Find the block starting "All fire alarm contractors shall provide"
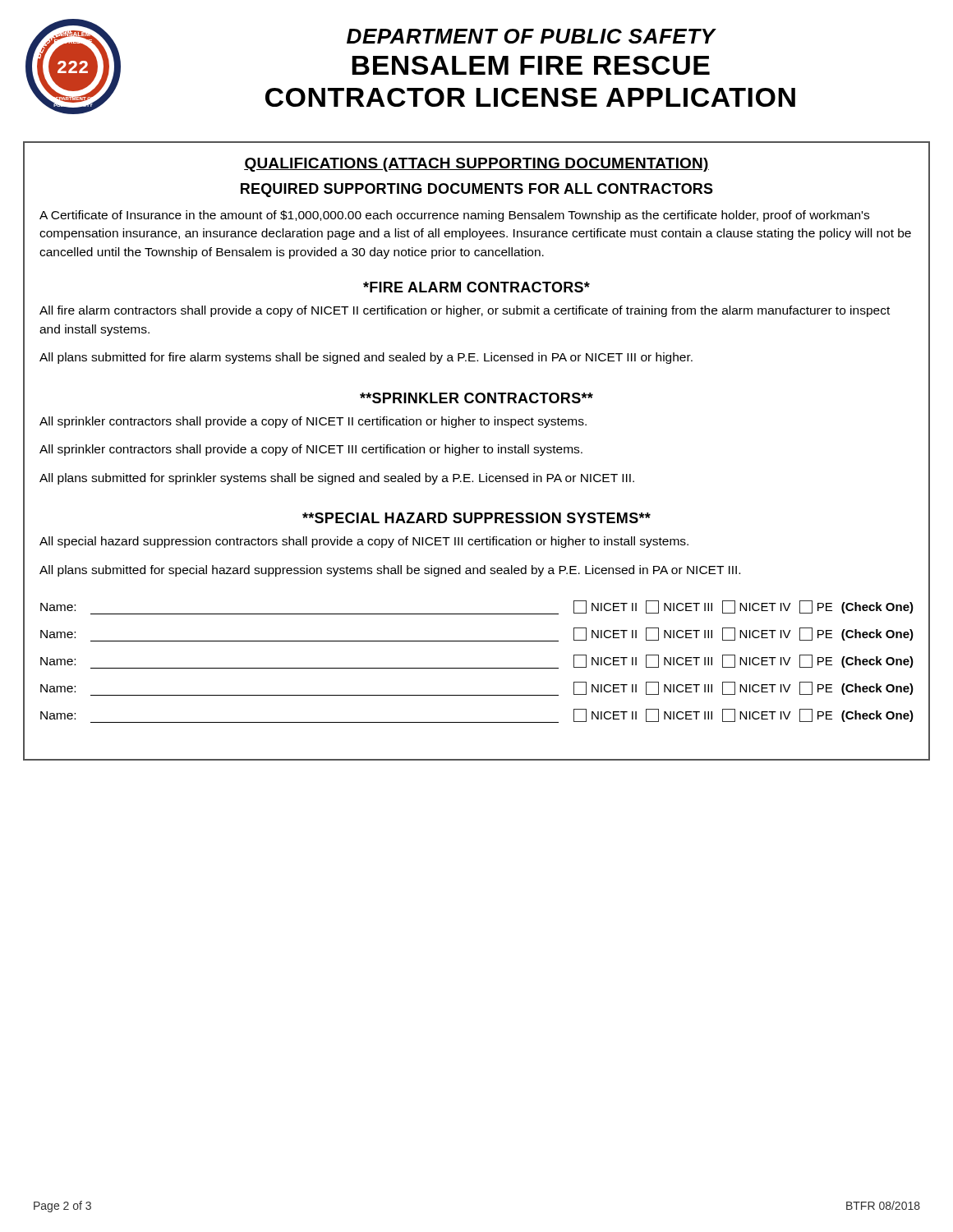953x1232 pixels. pyautogui.click(x=465, y=320)
